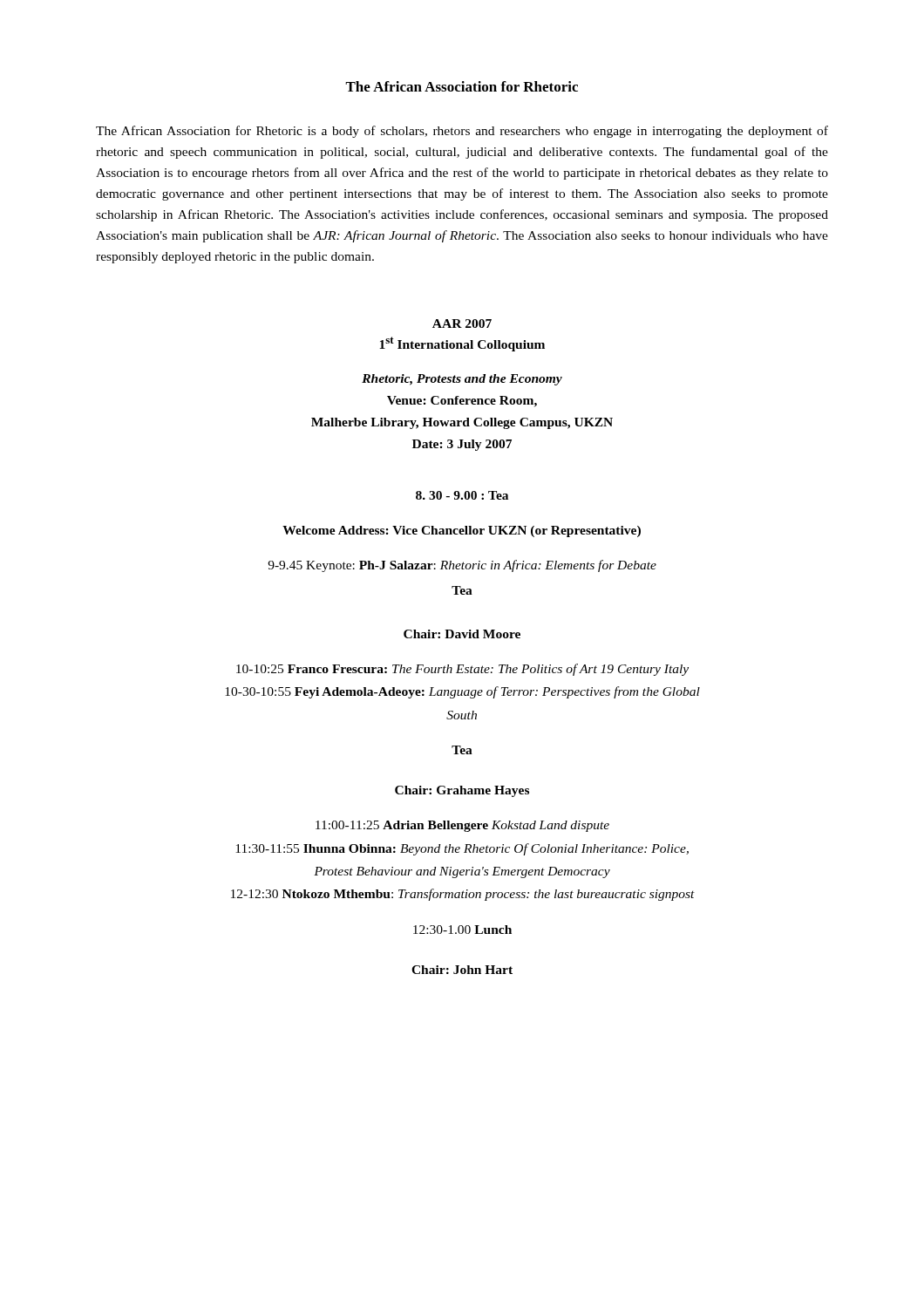Image resolution: width=924 pixels, height=1308 pixels.
Task: Find "12:30-1.00 Lunch" on this page
Action: (x=462, y=929)
